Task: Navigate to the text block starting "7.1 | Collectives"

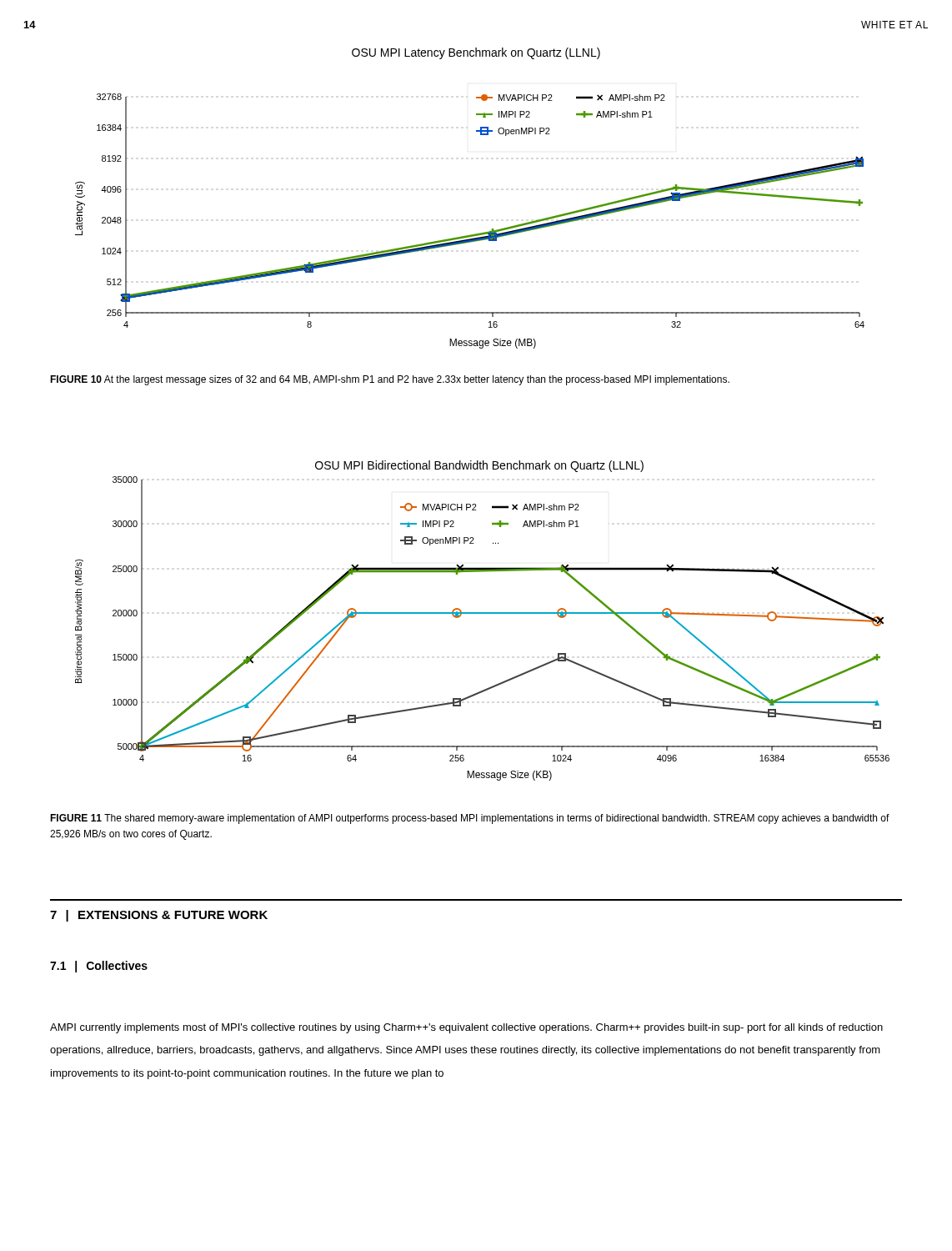Action: point(99,966)
